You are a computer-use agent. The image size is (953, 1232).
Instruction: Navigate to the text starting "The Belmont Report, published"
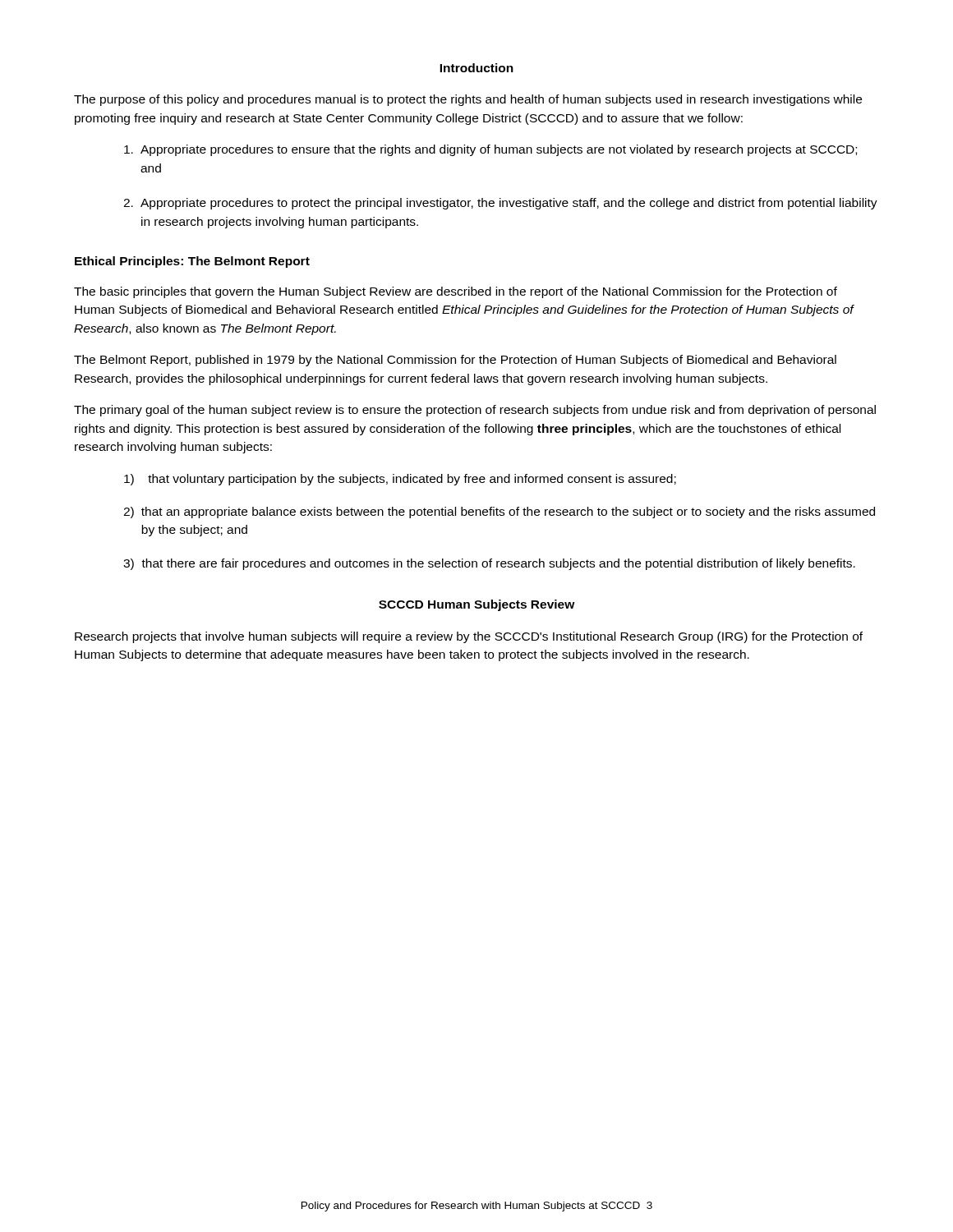pos(455,369)
